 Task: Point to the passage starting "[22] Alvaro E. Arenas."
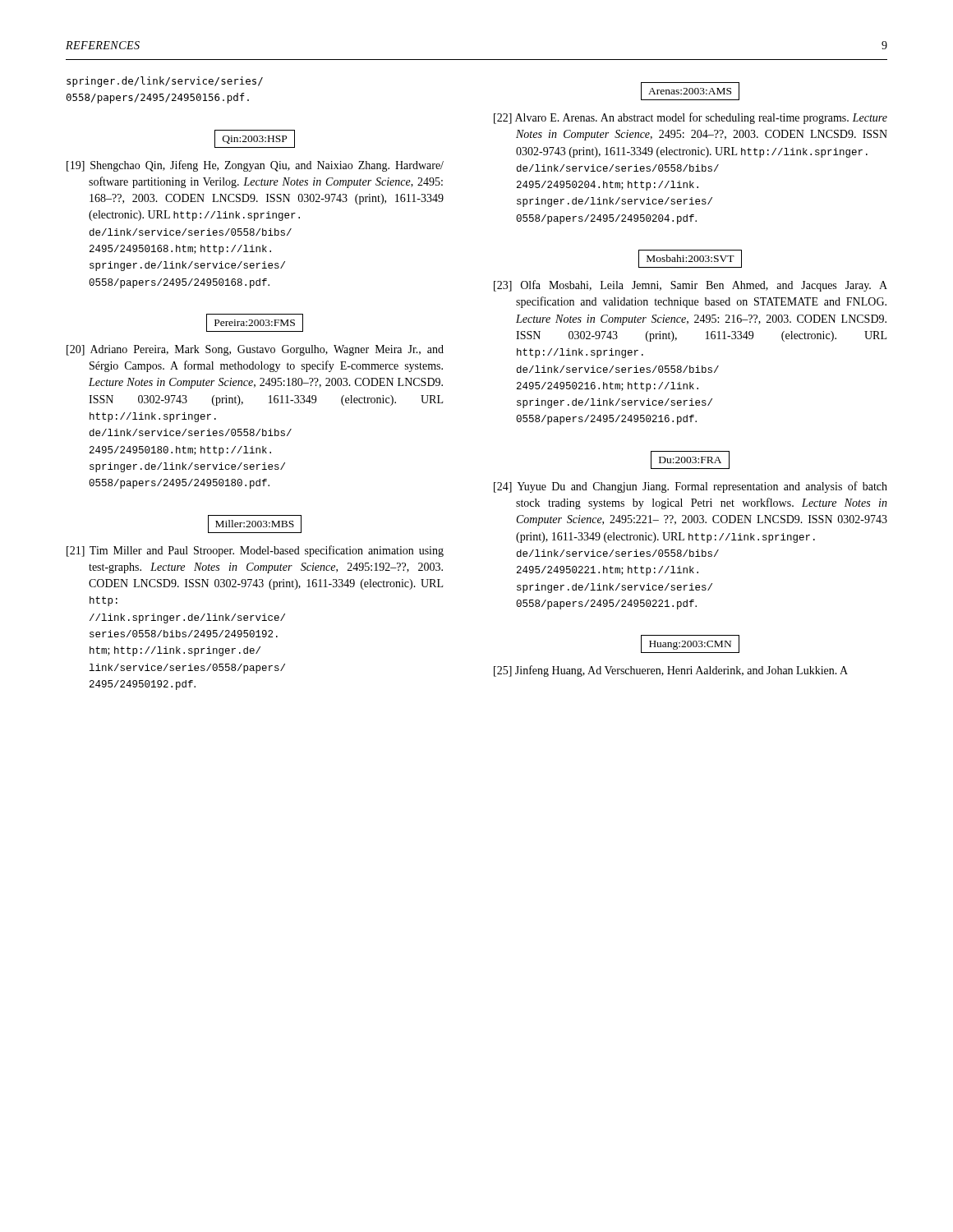tap(690, 168)
